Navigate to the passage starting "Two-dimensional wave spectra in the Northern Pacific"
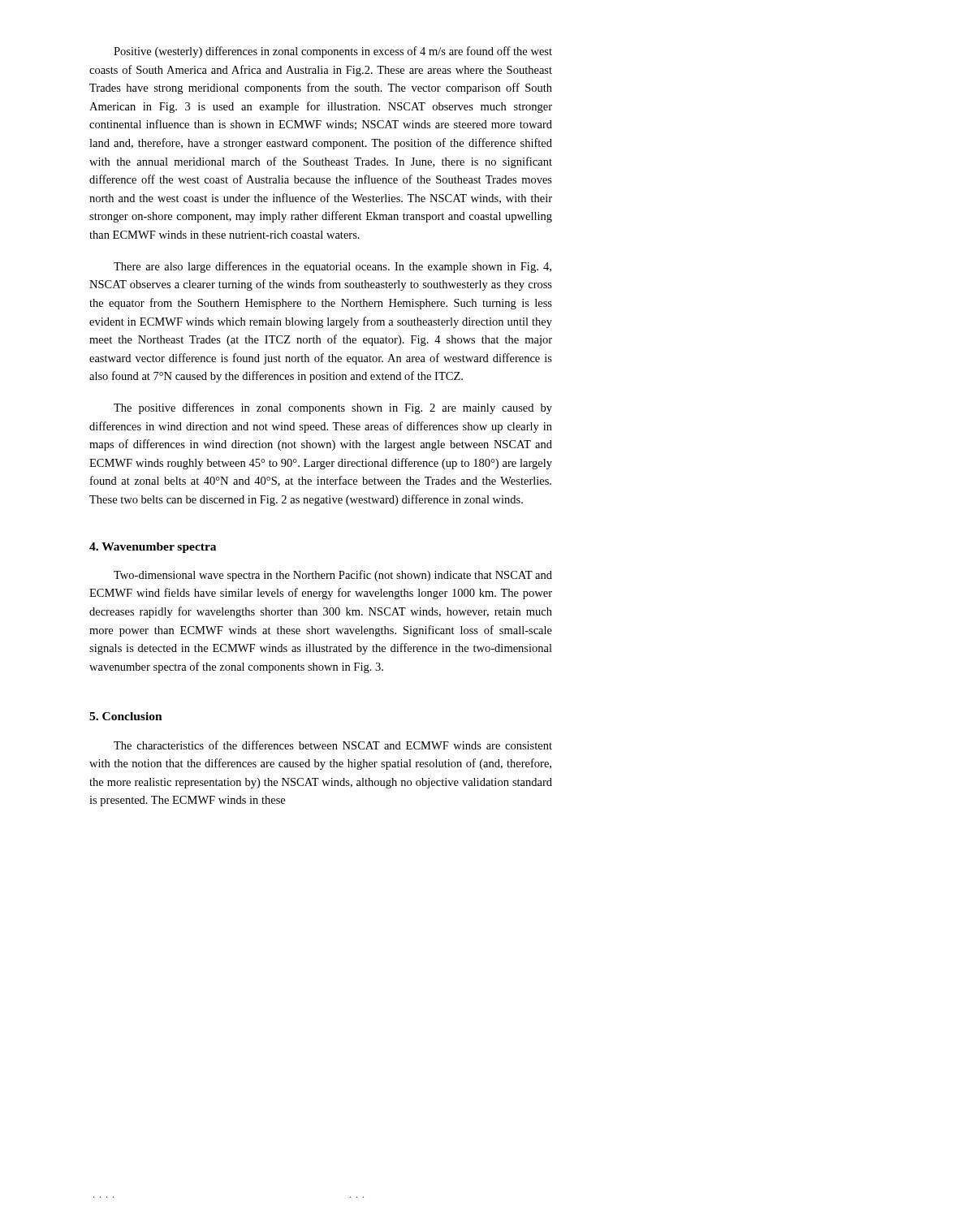The width and height of the screenshot is (980, 1218). [x=321, y=621]
